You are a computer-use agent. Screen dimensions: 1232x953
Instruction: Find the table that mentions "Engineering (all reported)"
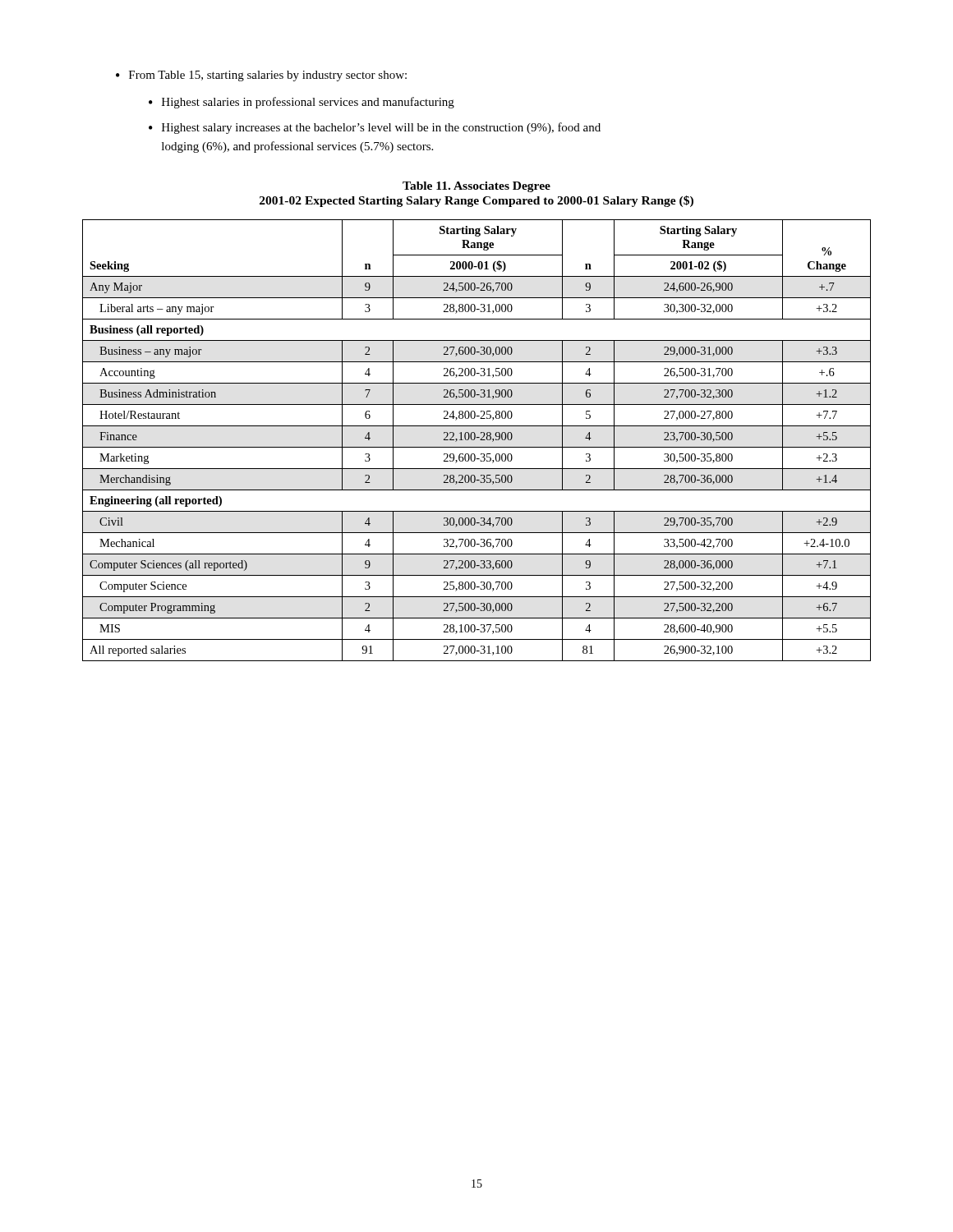point(476,441)
